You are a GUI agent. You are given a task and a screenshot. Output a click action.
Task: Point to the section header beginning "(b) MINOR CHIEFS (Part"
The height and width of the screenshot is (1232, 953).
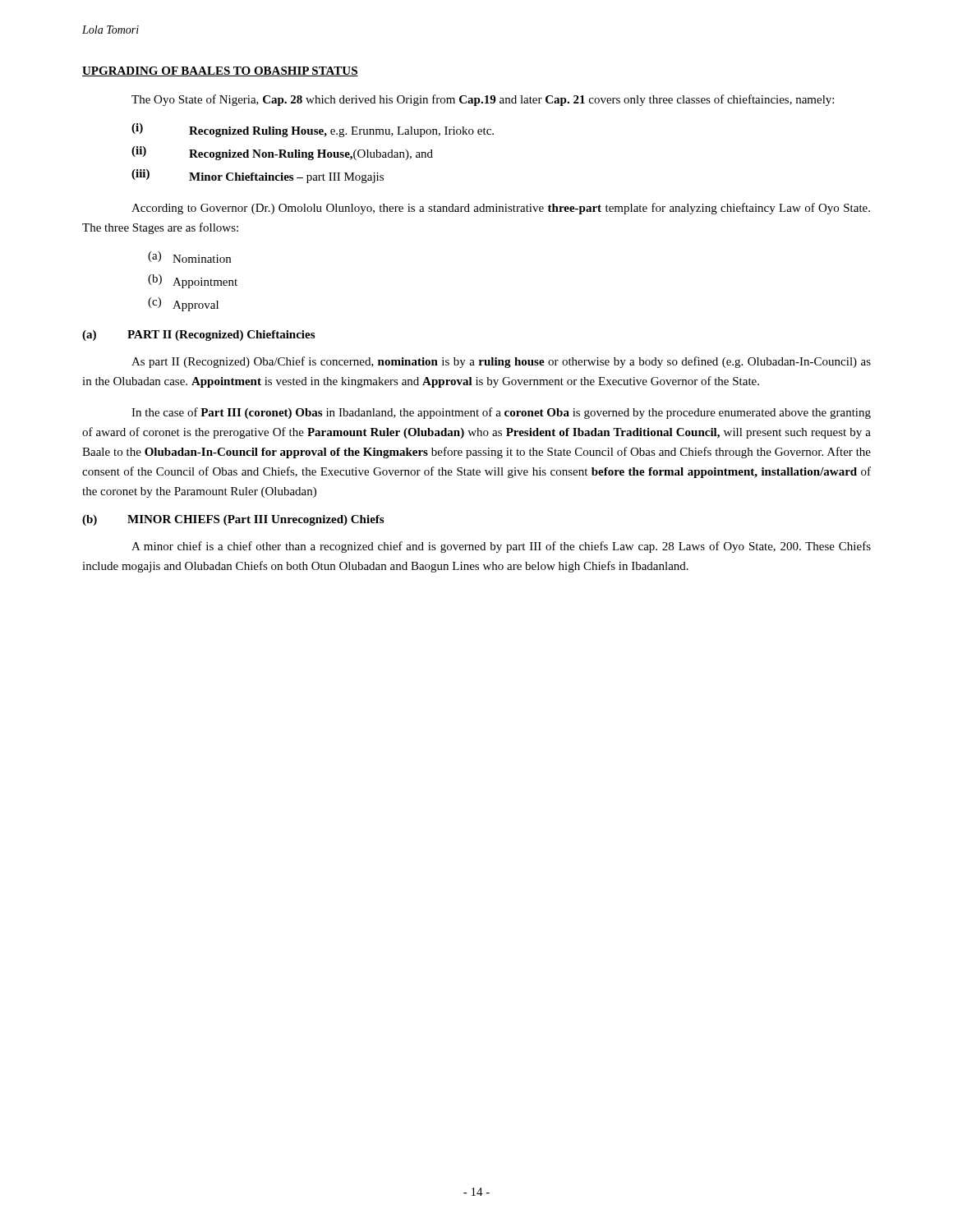[233, 519]
